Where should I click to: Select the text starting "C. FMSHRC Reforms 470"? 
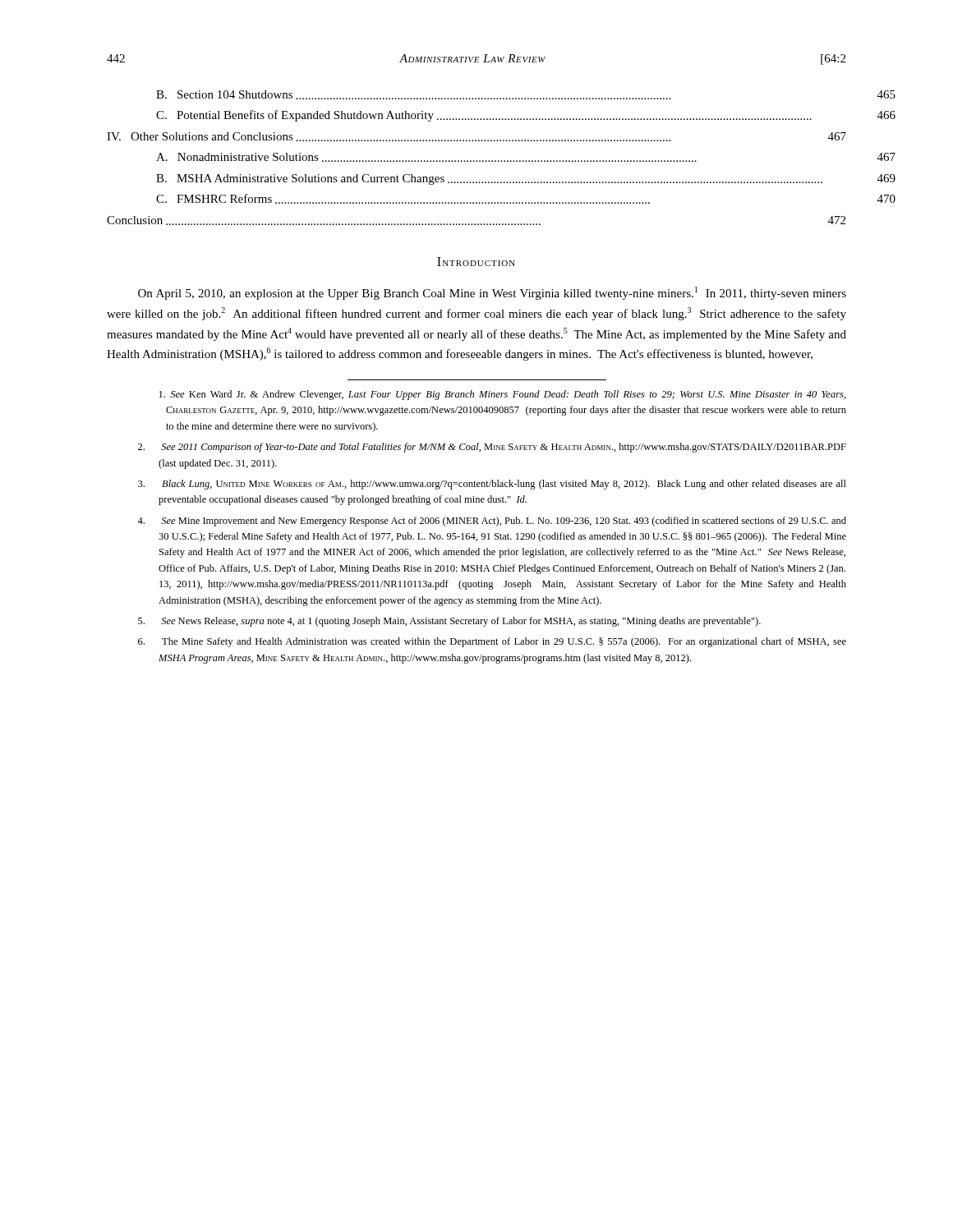476,199
